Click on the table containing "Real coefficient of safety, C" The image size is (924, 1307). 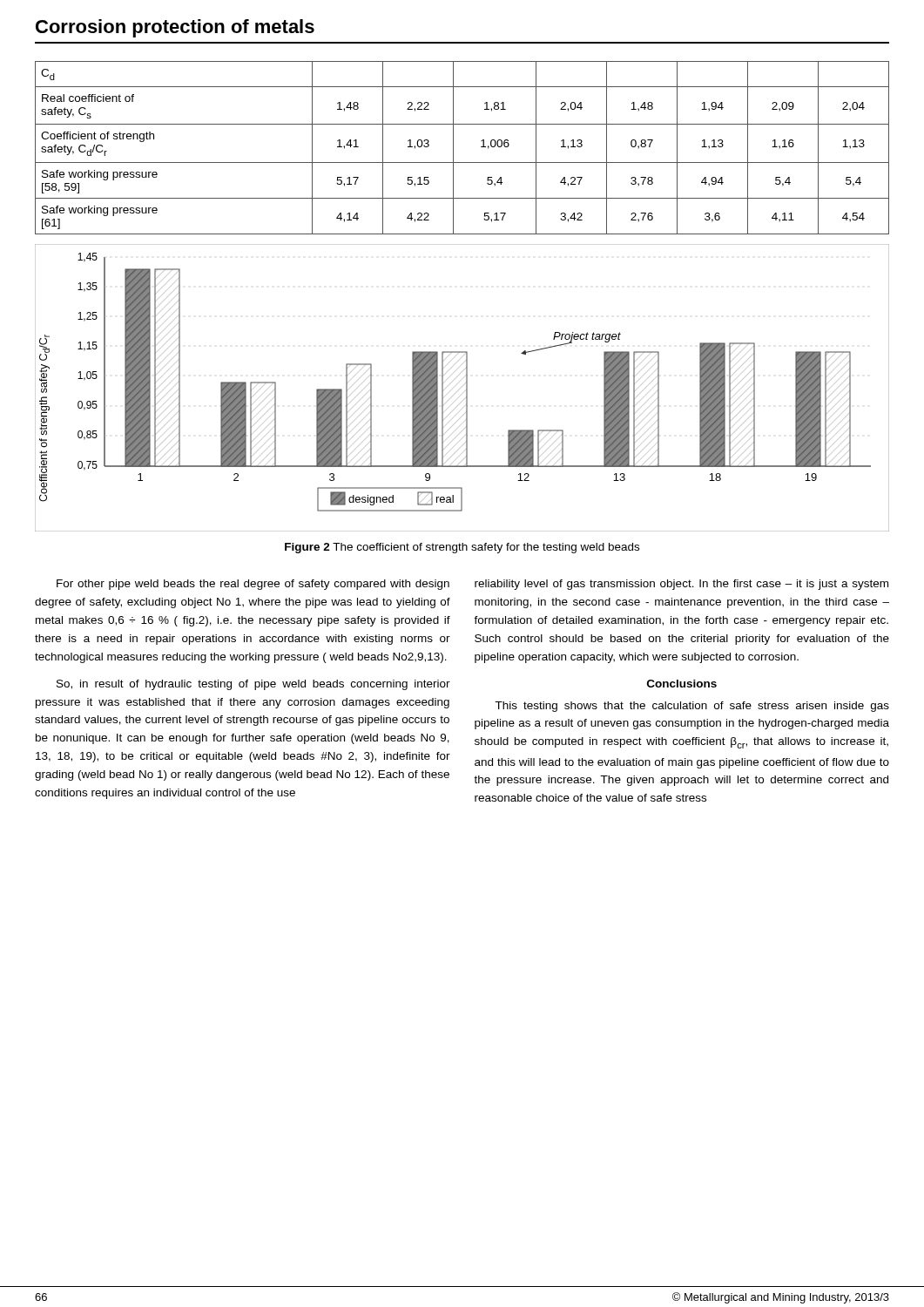pyautogui.click(x=462, y=148)
